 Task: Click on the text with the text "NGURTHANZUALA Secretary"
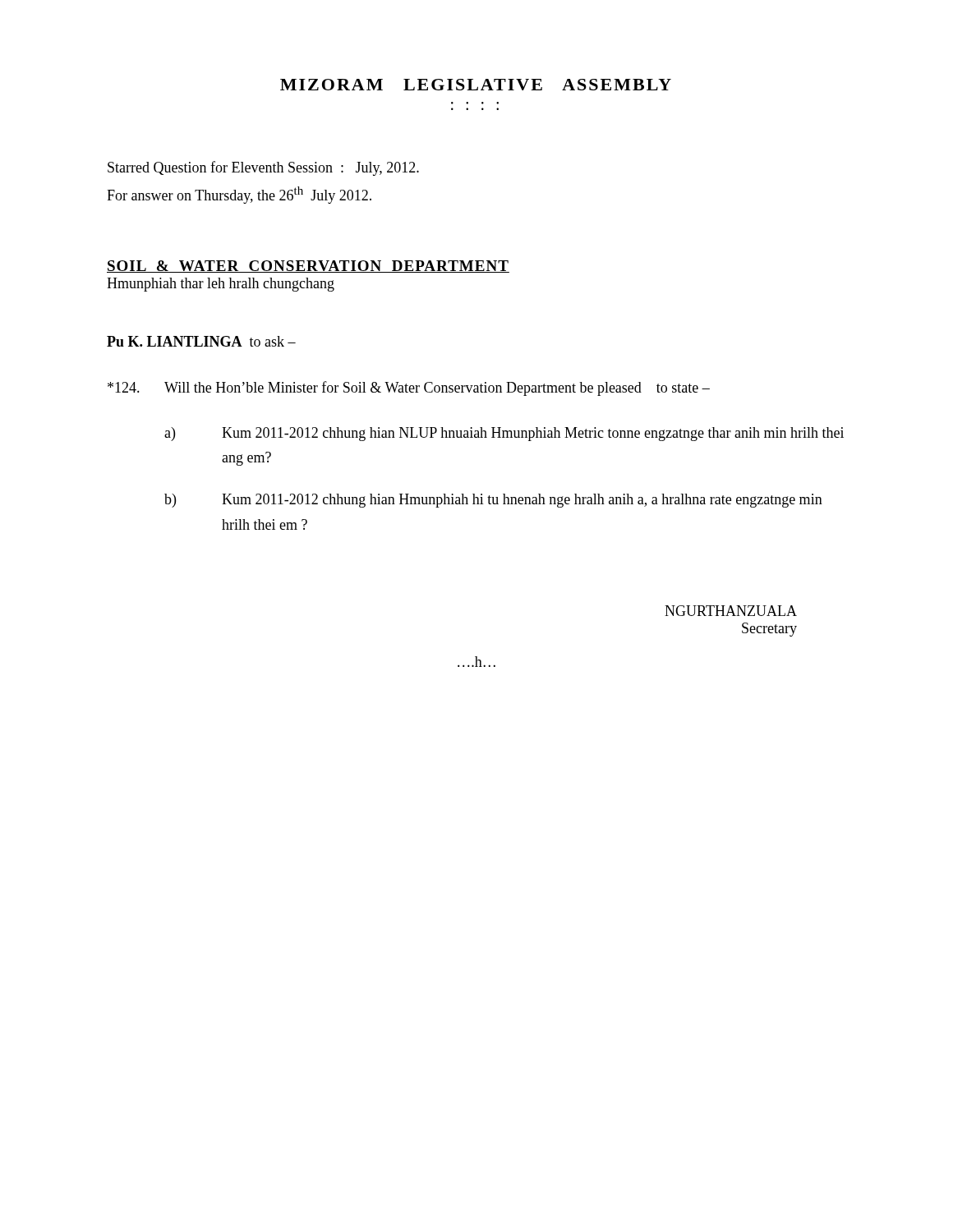(731, 620)
